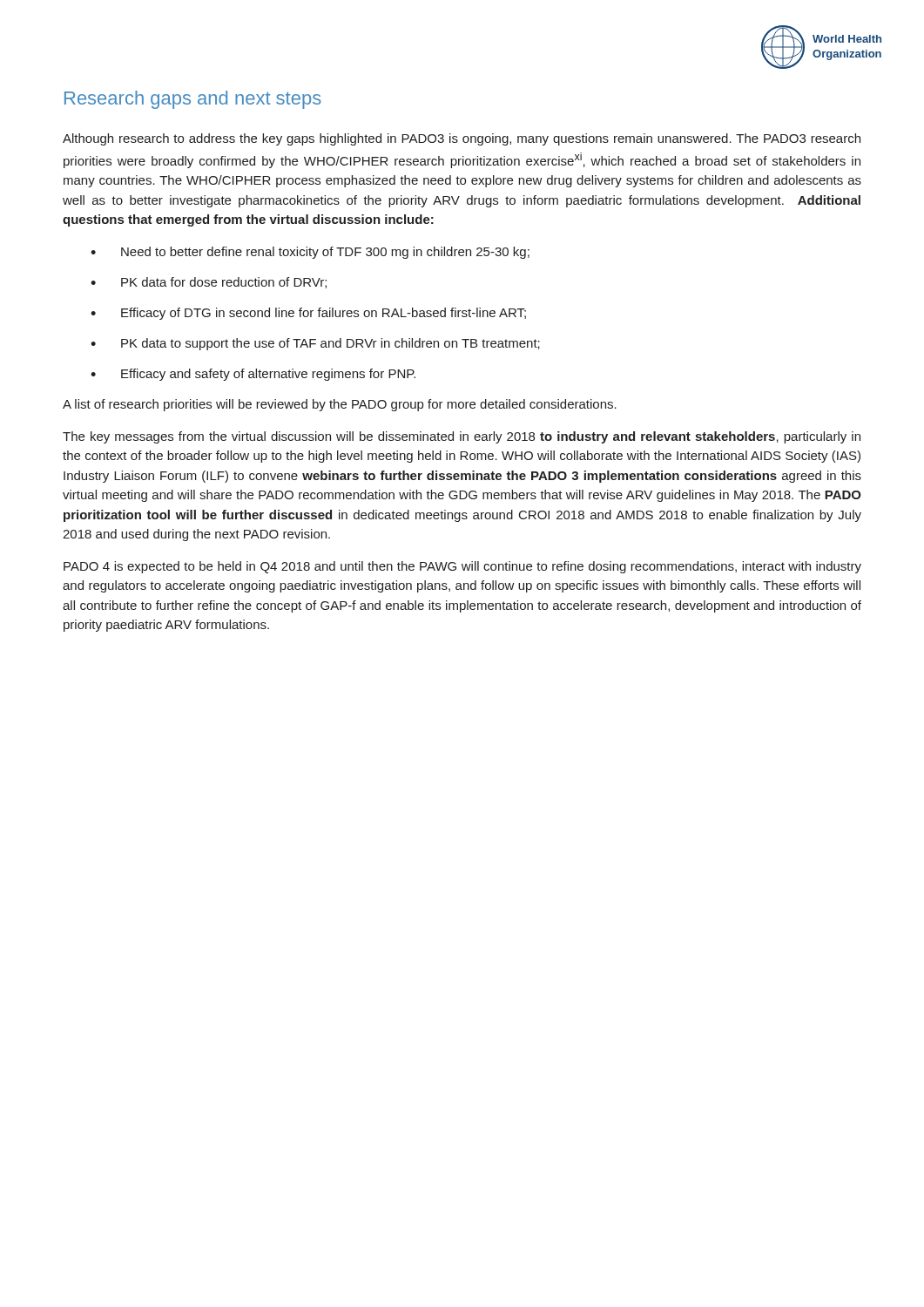Click on the list item containing "• PK data for dose"

click(209, 283)
